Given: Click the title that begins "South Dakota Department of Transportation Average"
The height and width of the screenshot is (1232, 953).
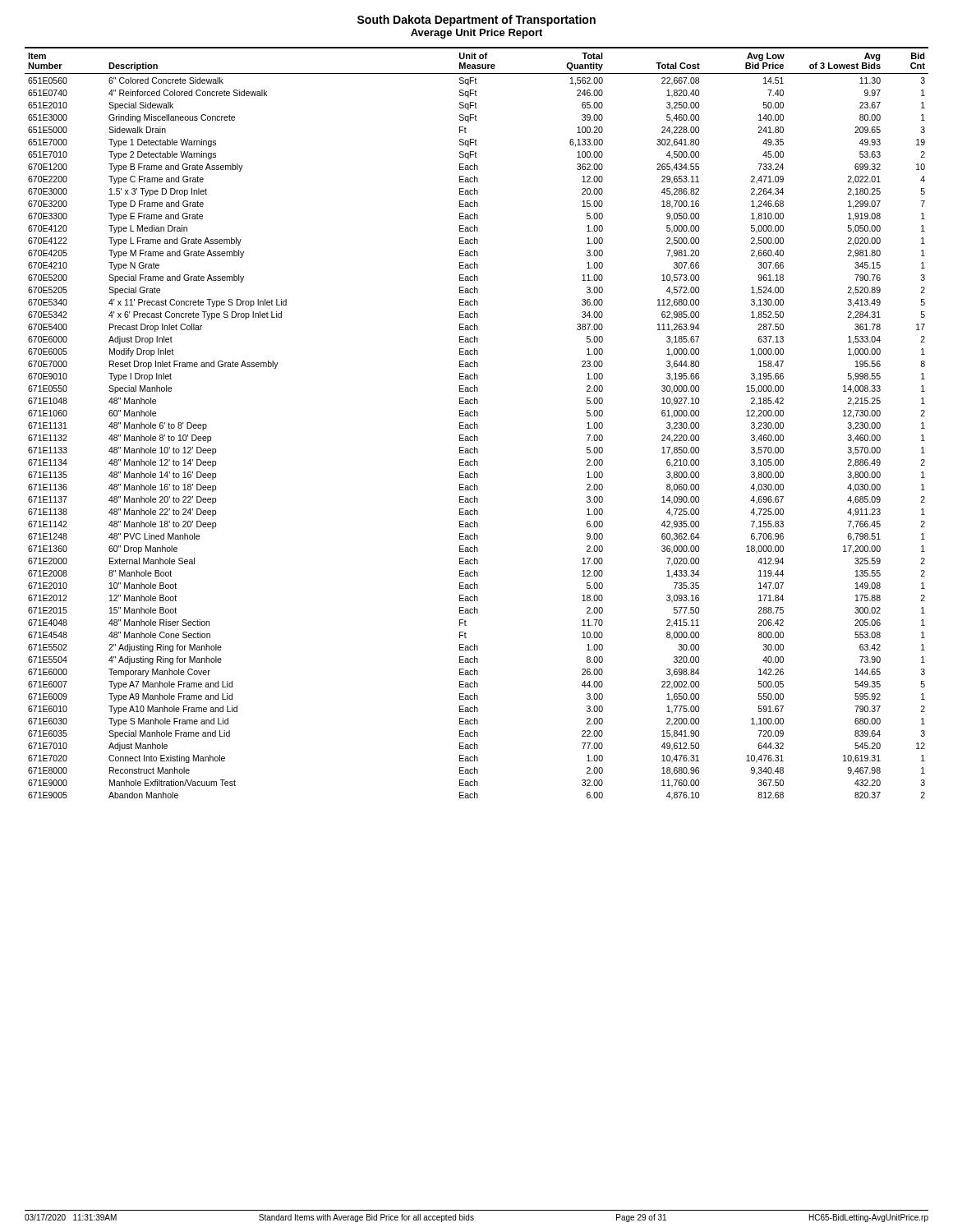Looking at the screenshot, I should tap(476, 26).
